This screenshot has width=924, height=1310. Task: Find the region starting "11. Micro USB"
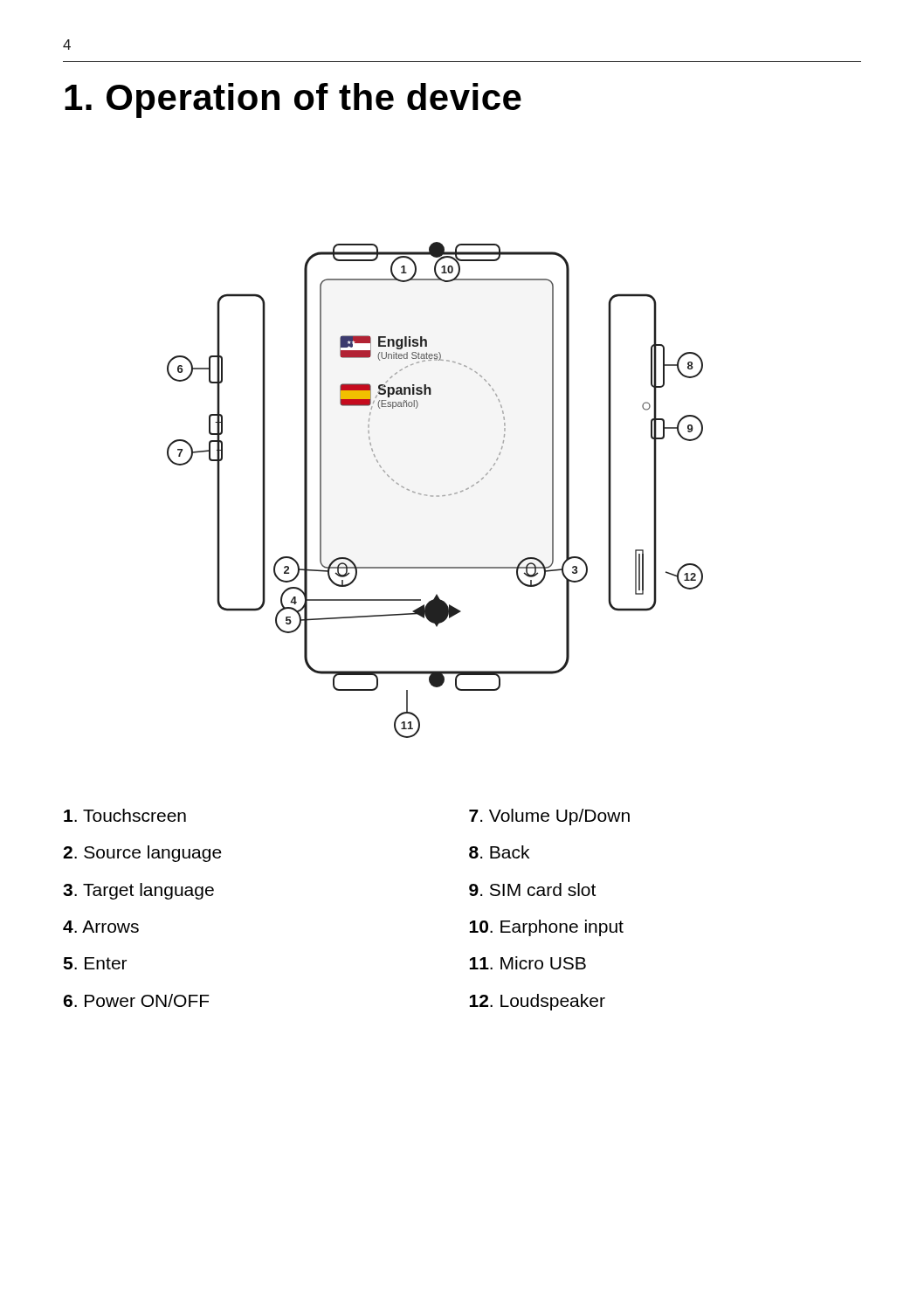(528, 963)
